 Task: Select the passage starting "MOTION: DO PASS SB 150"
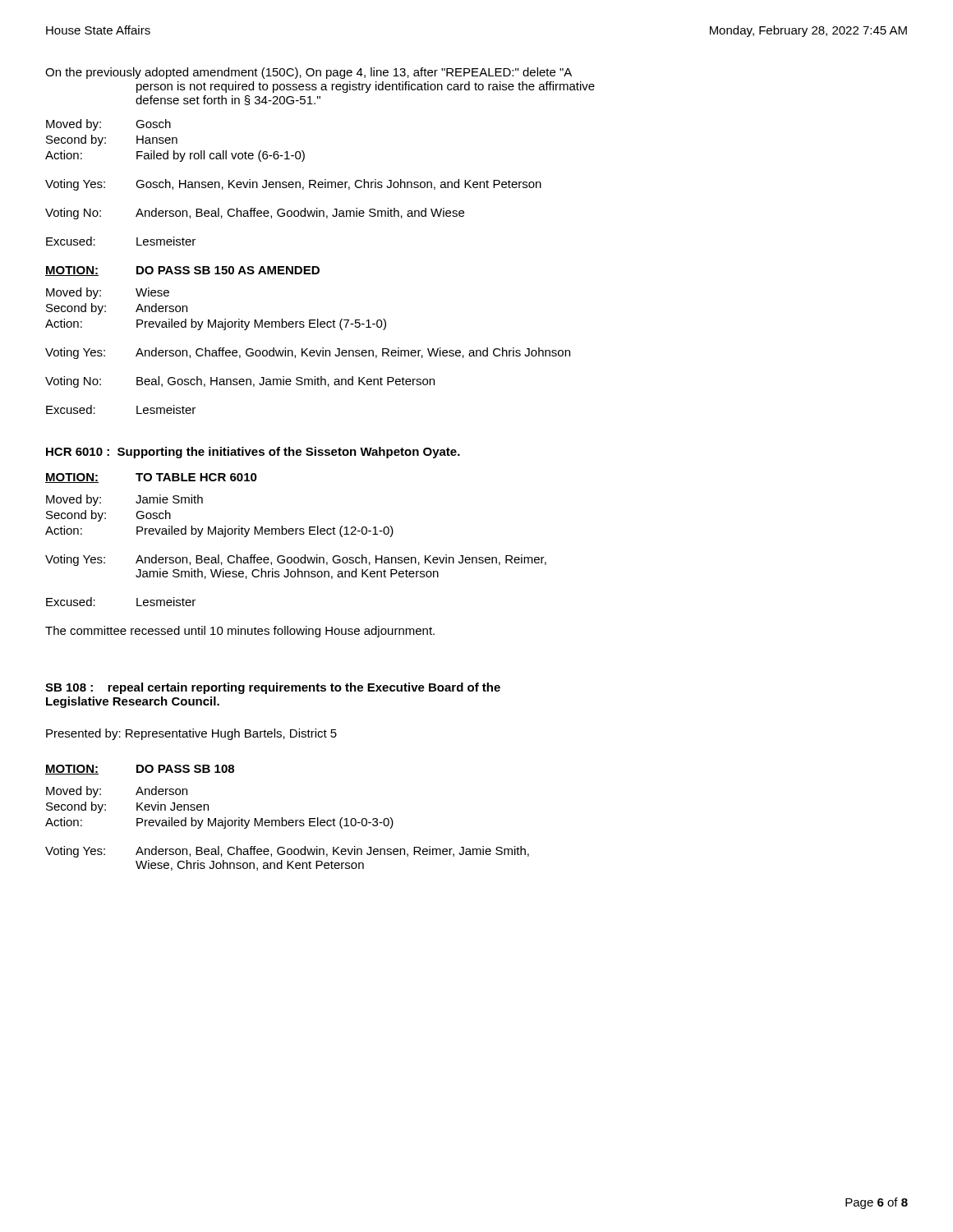click(182, 271)
